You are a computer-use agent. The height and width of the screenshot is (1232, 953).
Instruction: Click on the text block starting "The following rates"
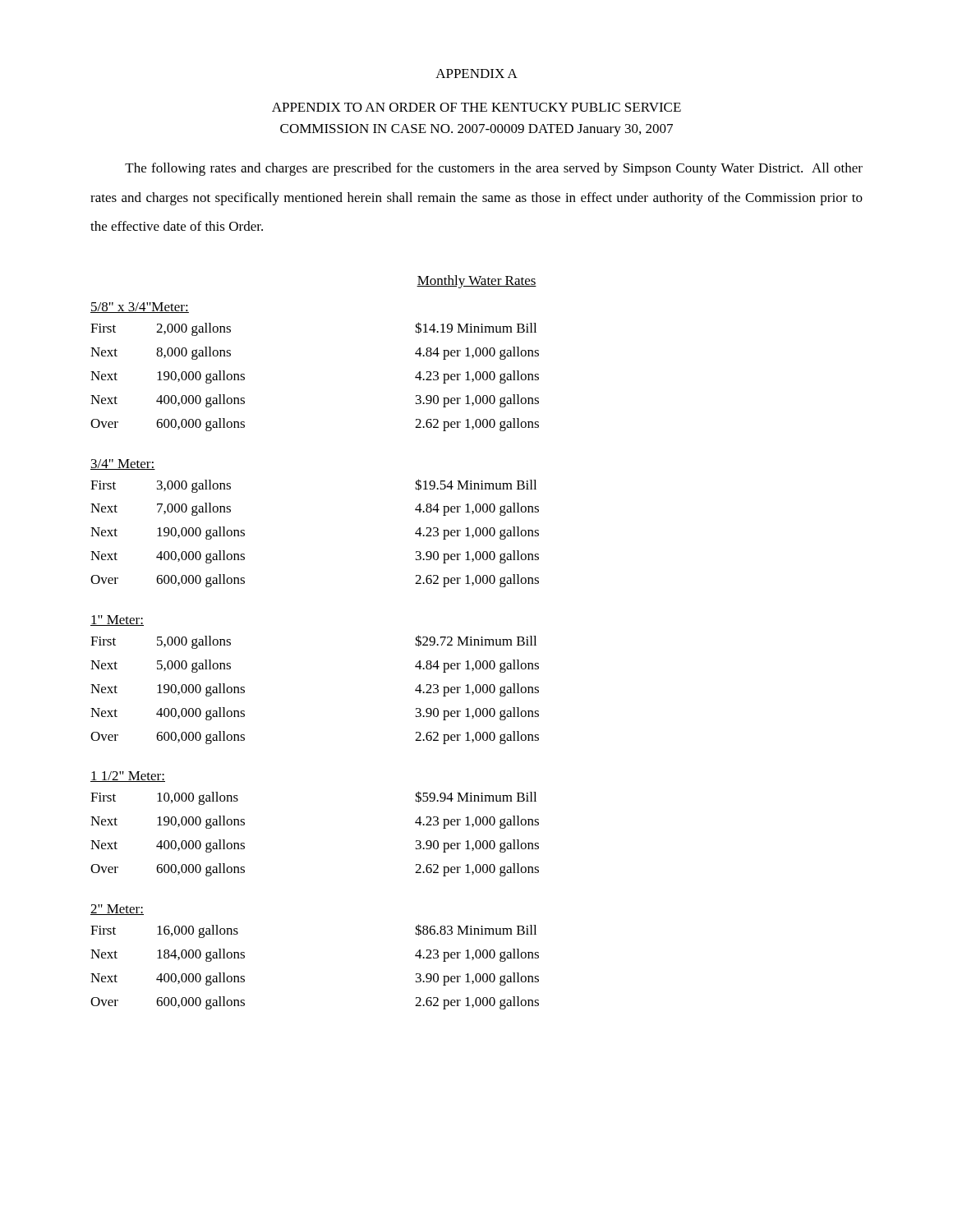(476, 197)
